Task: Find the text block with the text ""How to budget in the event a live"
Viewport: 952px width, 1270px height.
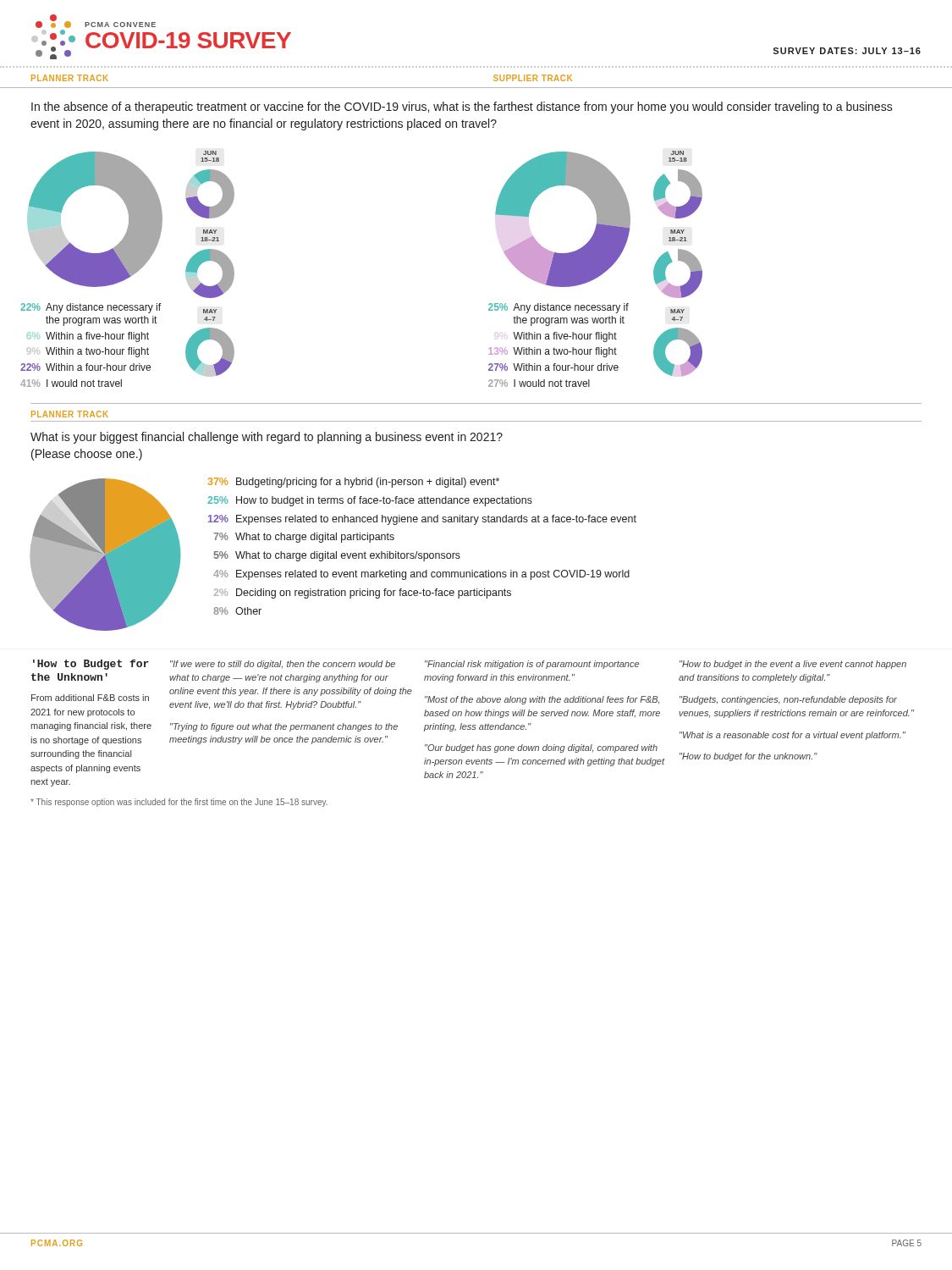Action: tap(793, 670)
